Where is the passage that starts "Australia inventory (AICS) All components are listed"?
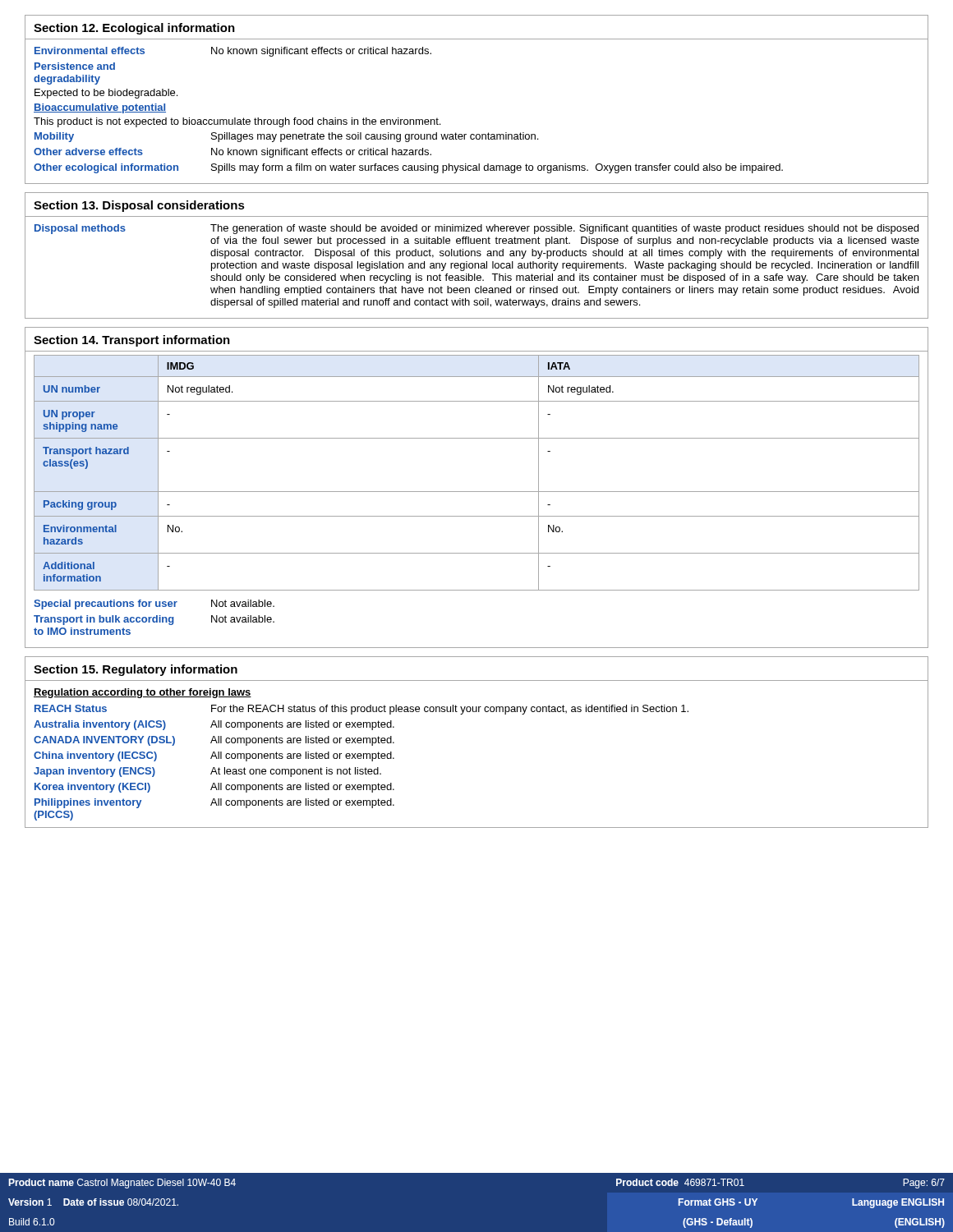The height and width of the screenshot is (1232, 953). [214, 725]
